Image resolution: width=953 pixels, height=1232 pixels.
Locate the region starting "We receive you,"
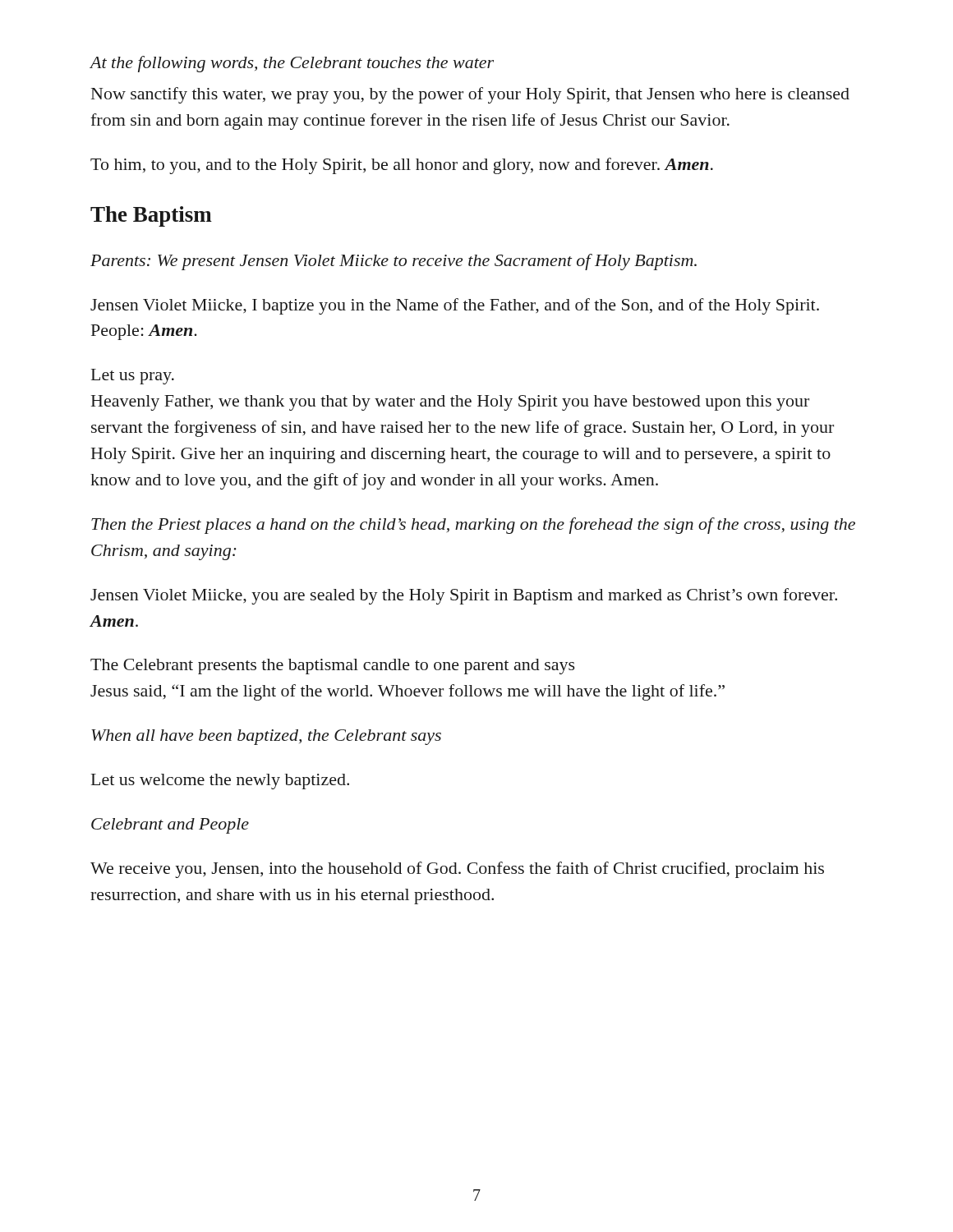458,881
